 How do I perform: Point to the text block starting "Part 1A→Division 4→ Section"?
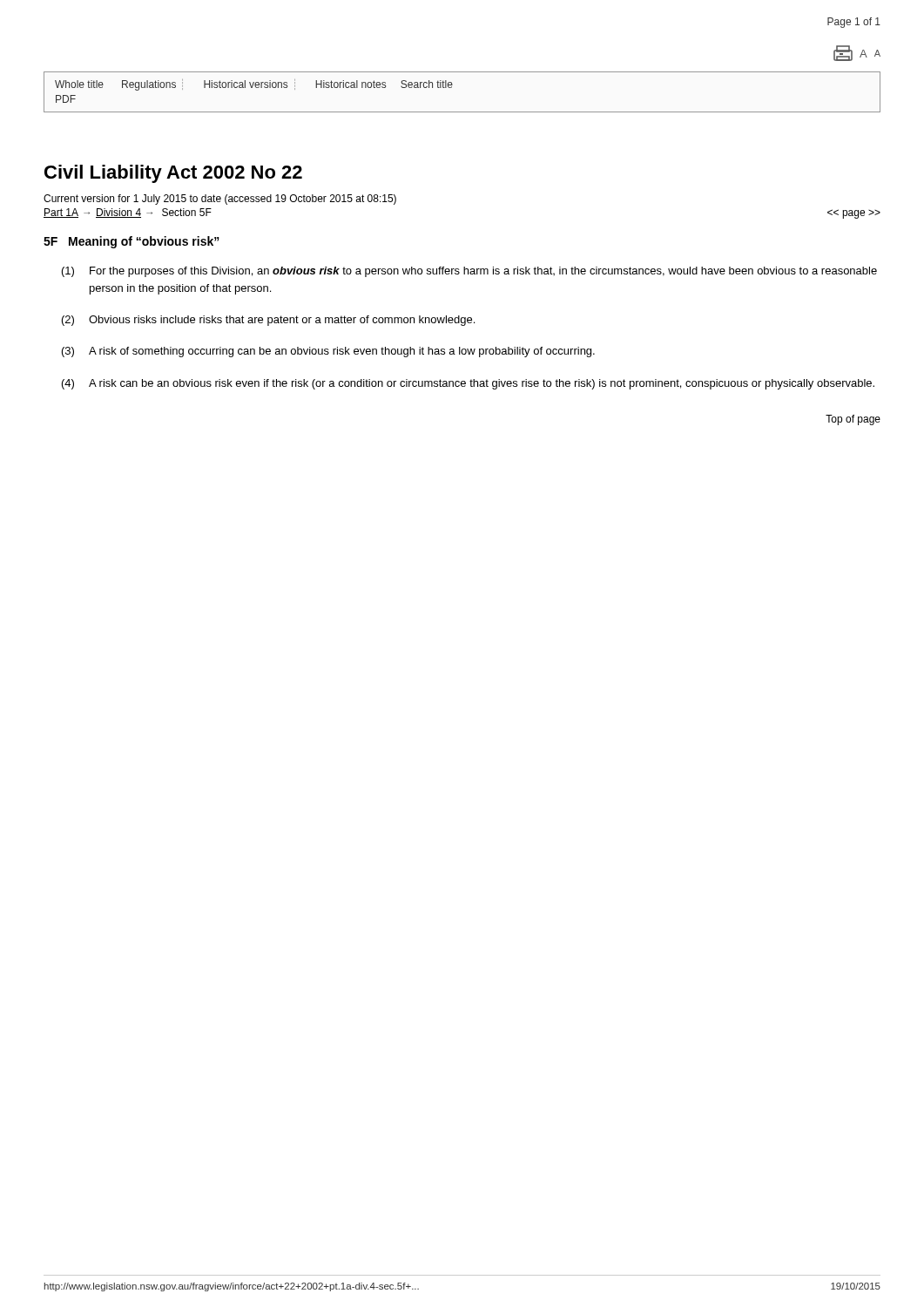[127, 213]
